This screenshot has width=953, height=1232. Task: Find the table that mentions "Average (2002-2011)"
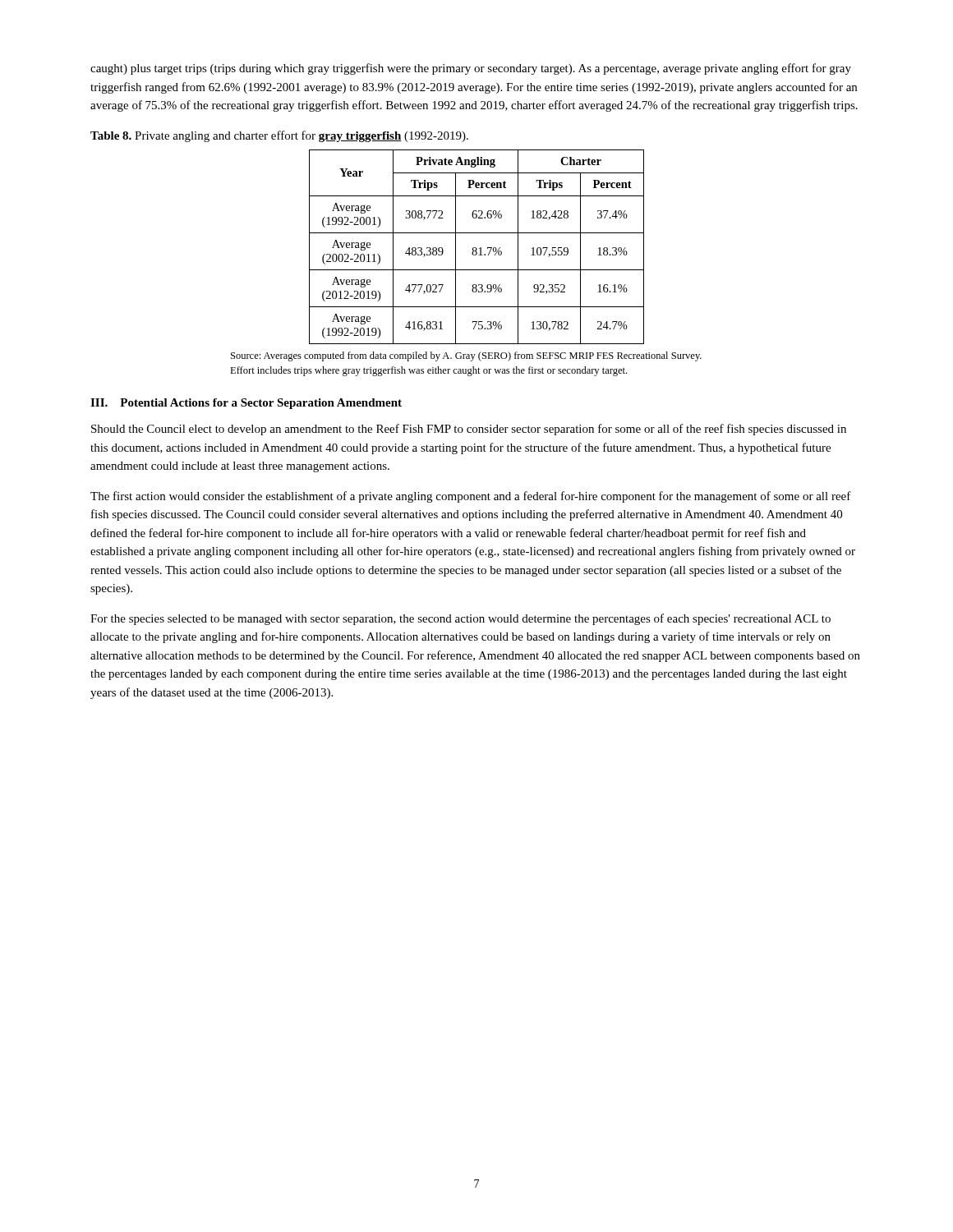pyautogui.click(x=476, y=247)
